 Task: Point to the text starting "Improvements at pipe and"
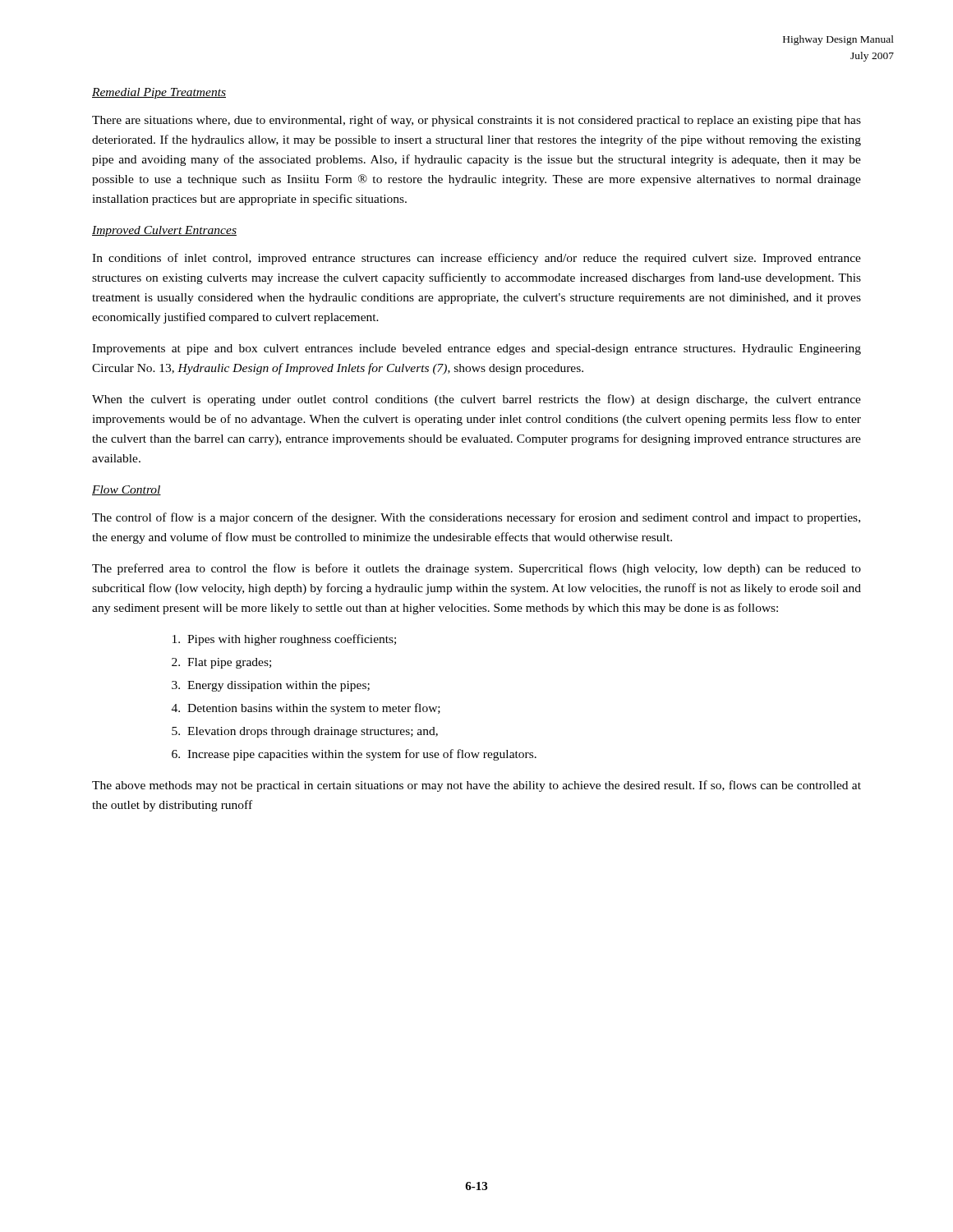pyautogui.click(x=476, y=358)
